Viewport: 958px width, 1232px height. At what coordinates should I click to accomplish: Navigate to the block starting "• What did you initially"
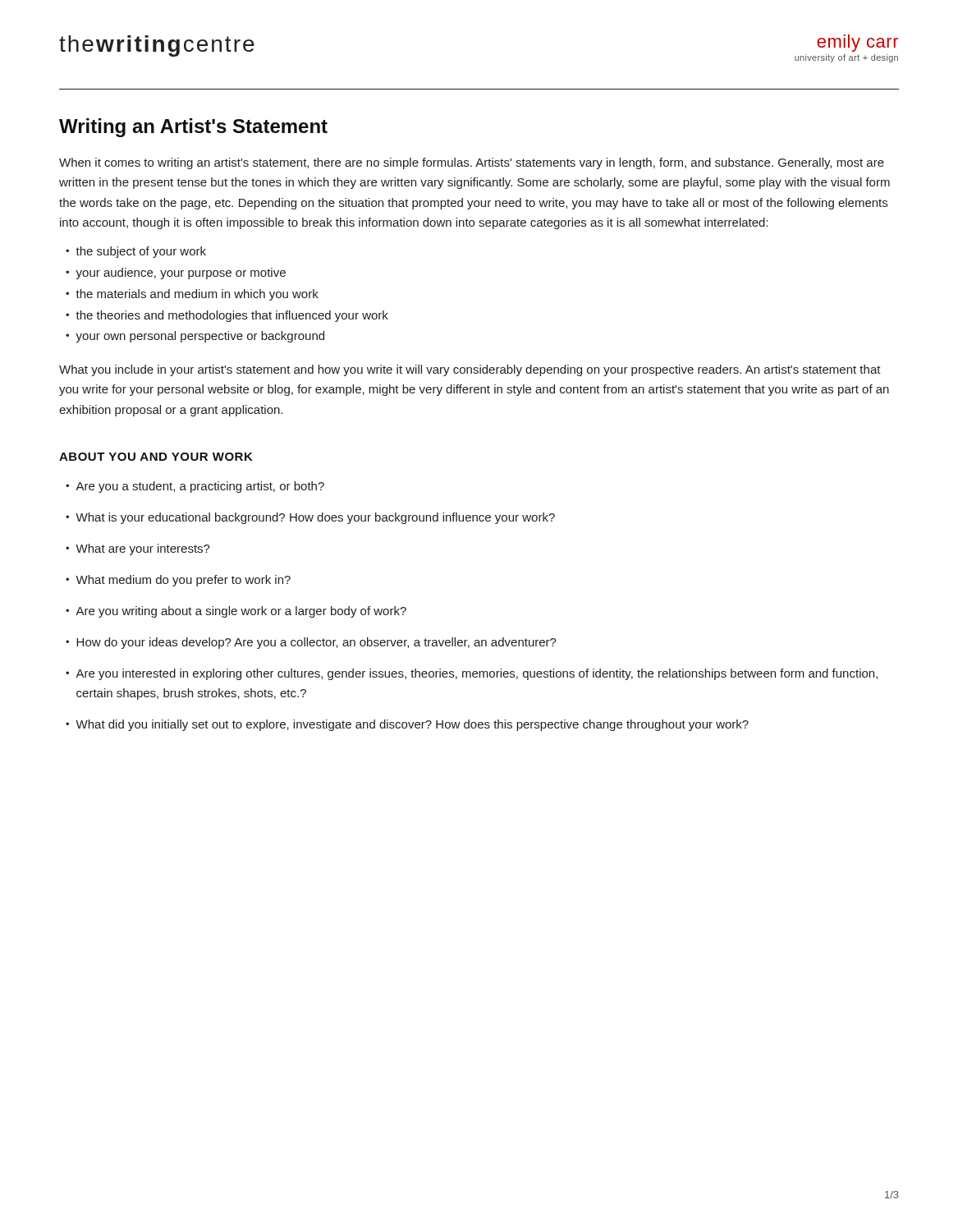(482, 724)
